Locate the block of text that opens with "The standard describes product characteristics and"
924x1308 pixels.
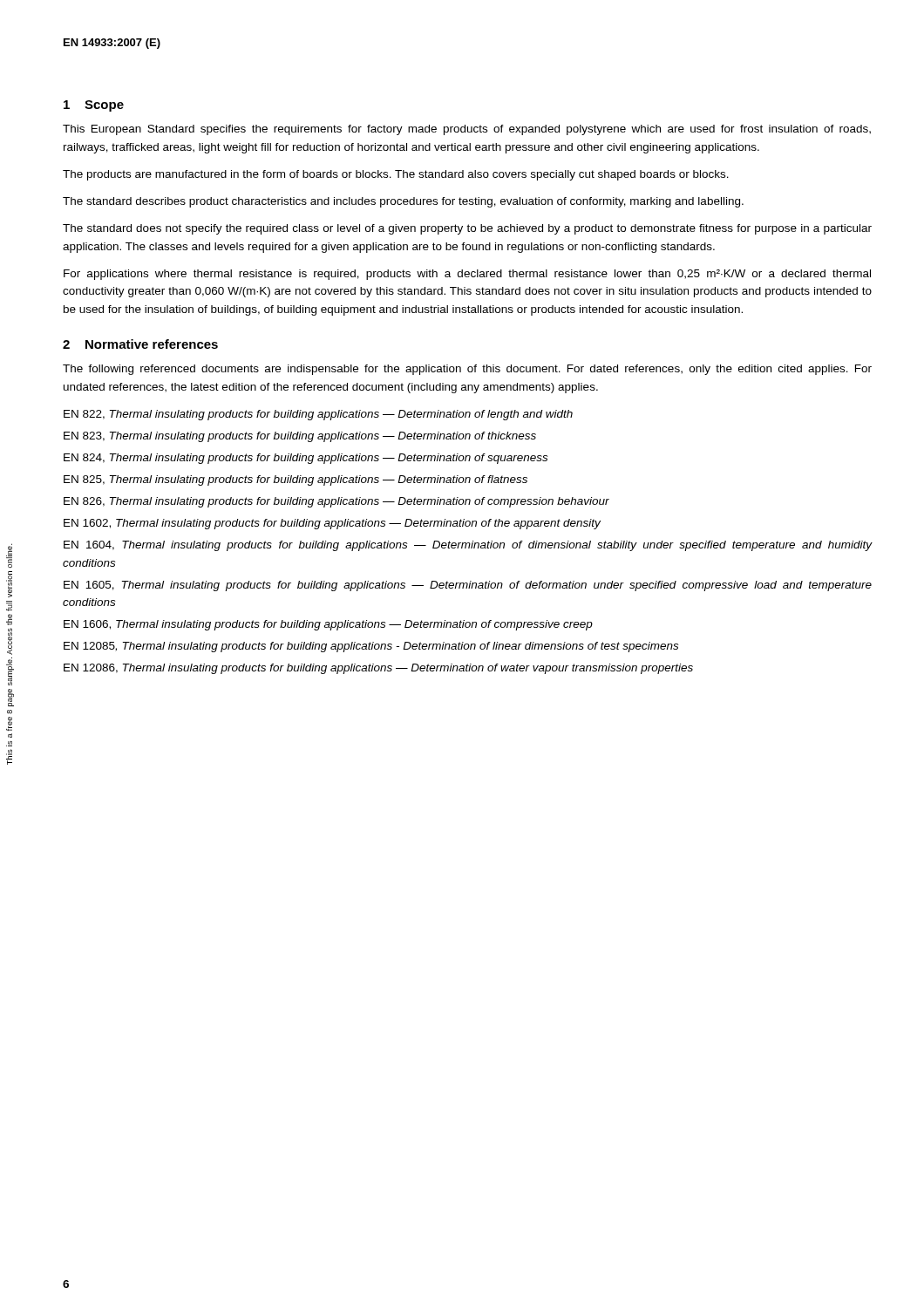pos(403,201)
